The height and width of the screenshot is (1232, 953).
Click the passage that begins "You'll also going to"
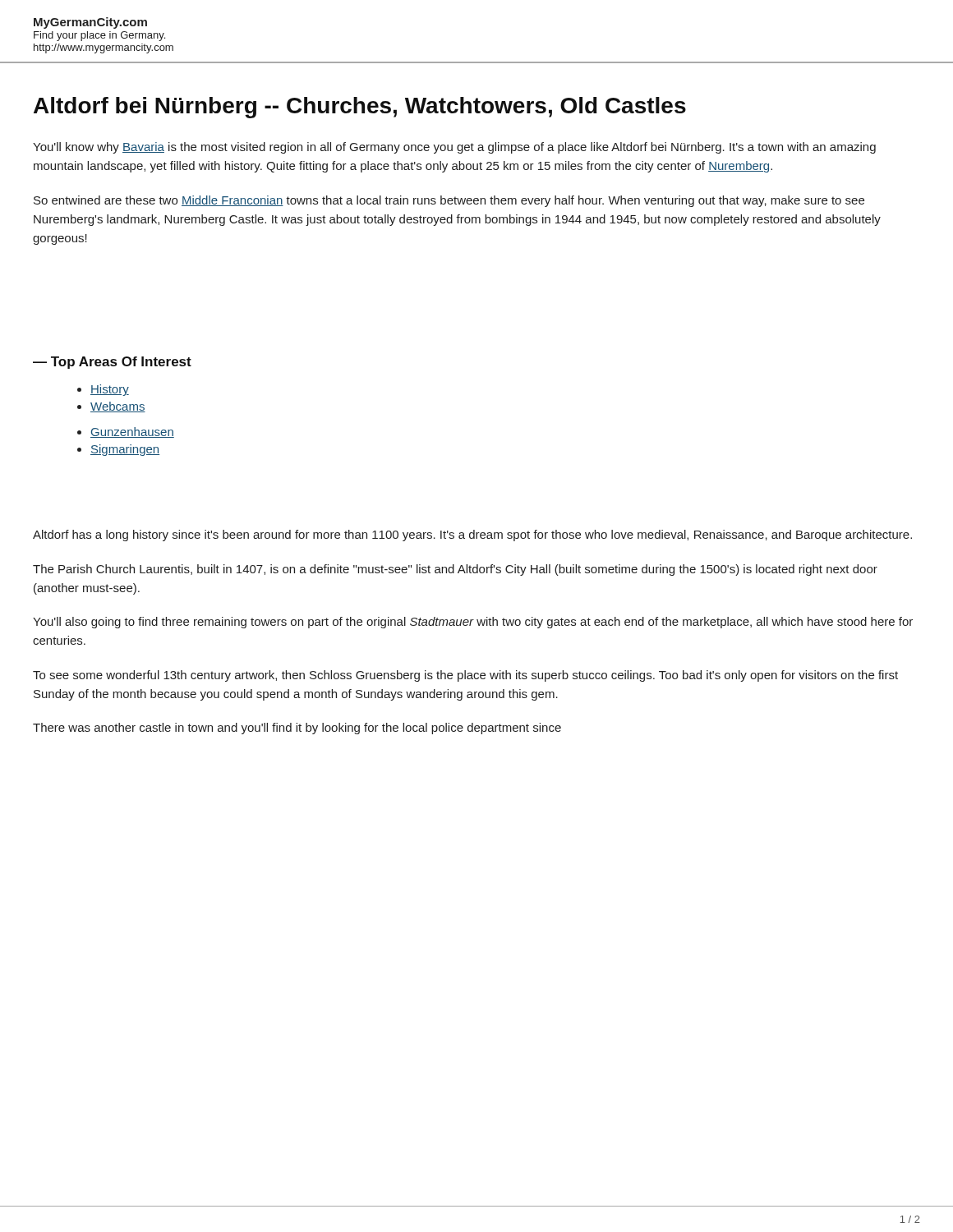[473, 631]
